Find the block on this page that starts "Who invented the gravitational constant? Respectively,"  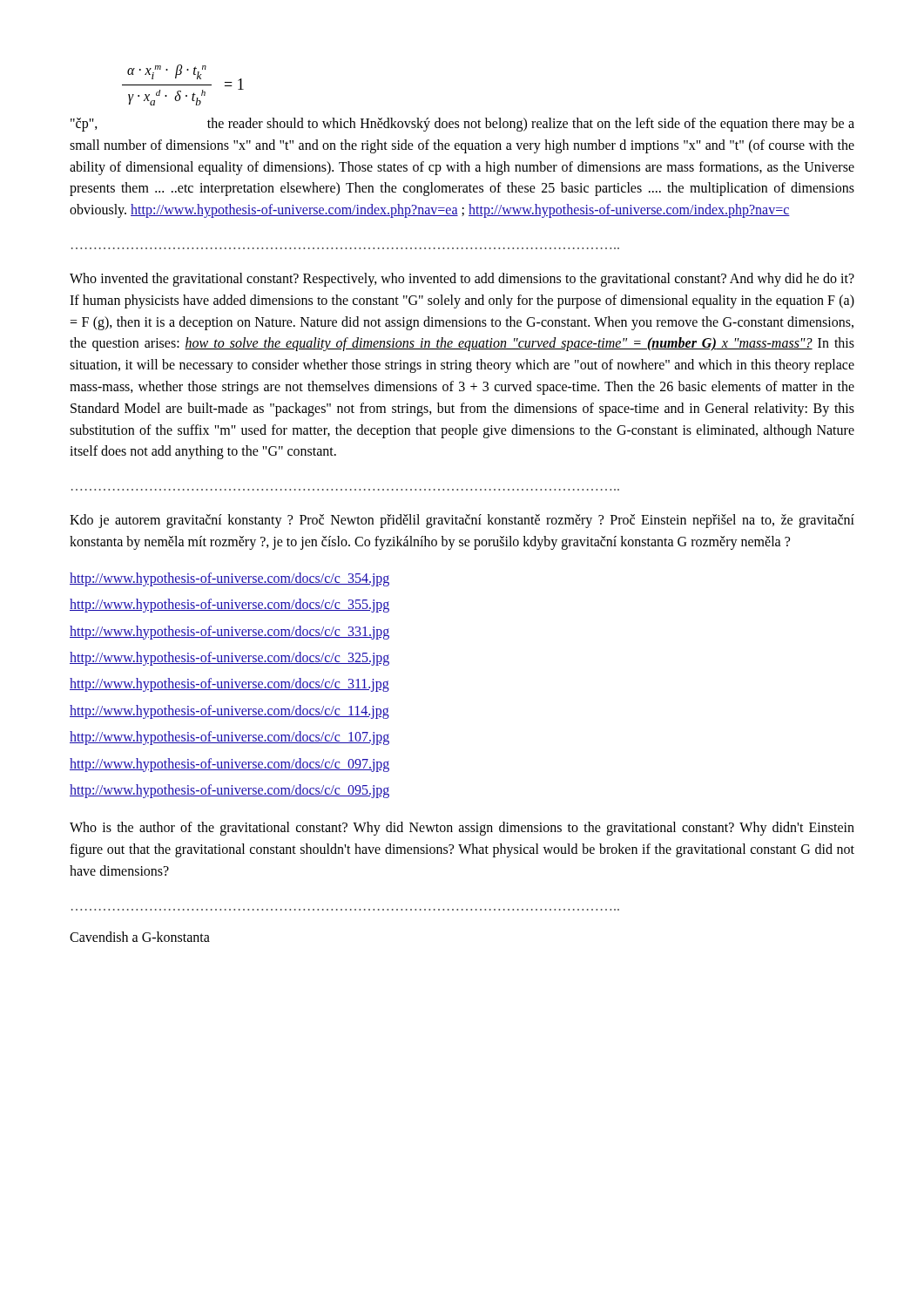click(462, 366)
